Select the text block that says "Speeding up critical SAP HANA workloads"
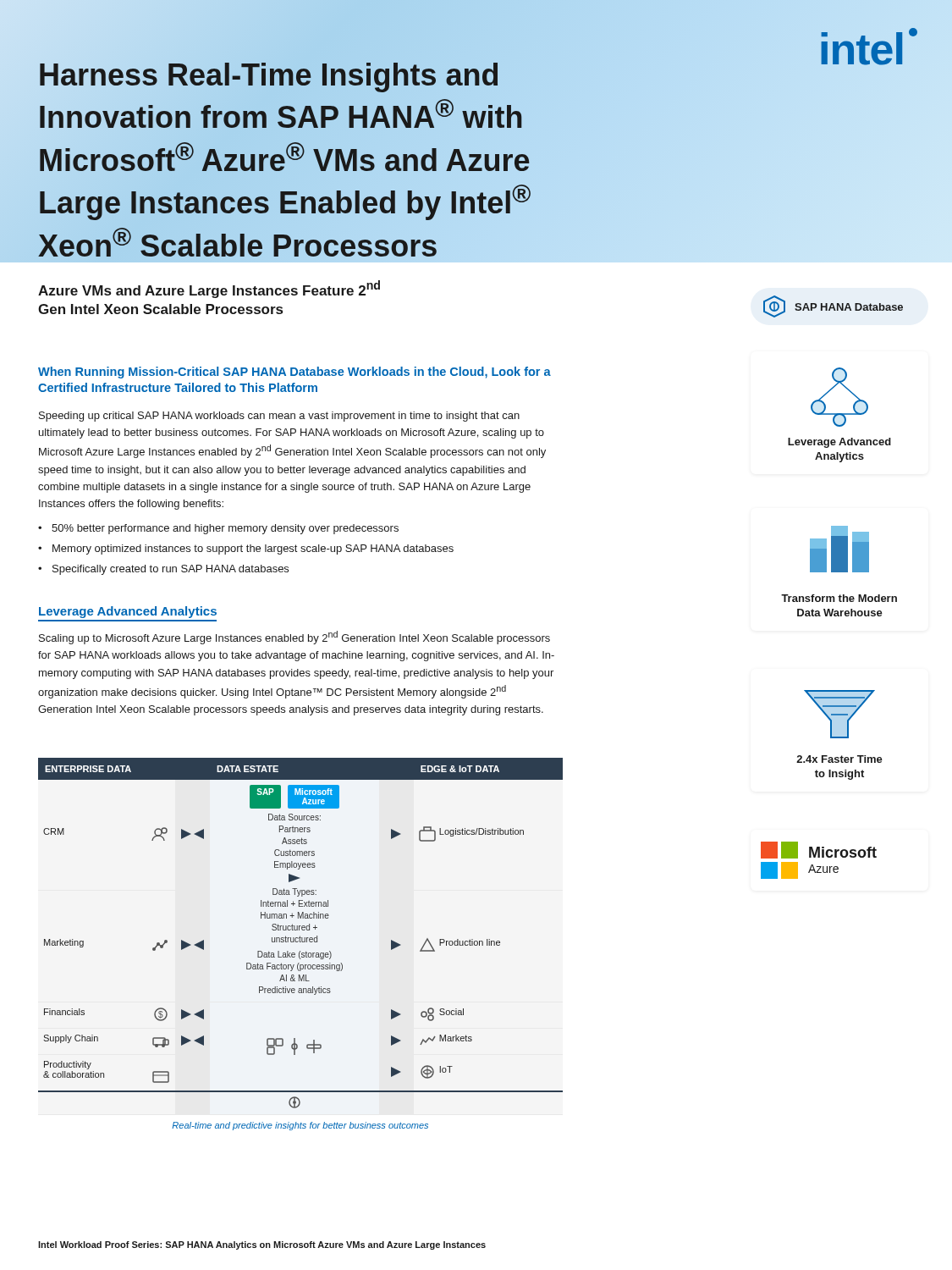Image resolution: width=952 pixels, height=1270 pixels. [300, 460]
